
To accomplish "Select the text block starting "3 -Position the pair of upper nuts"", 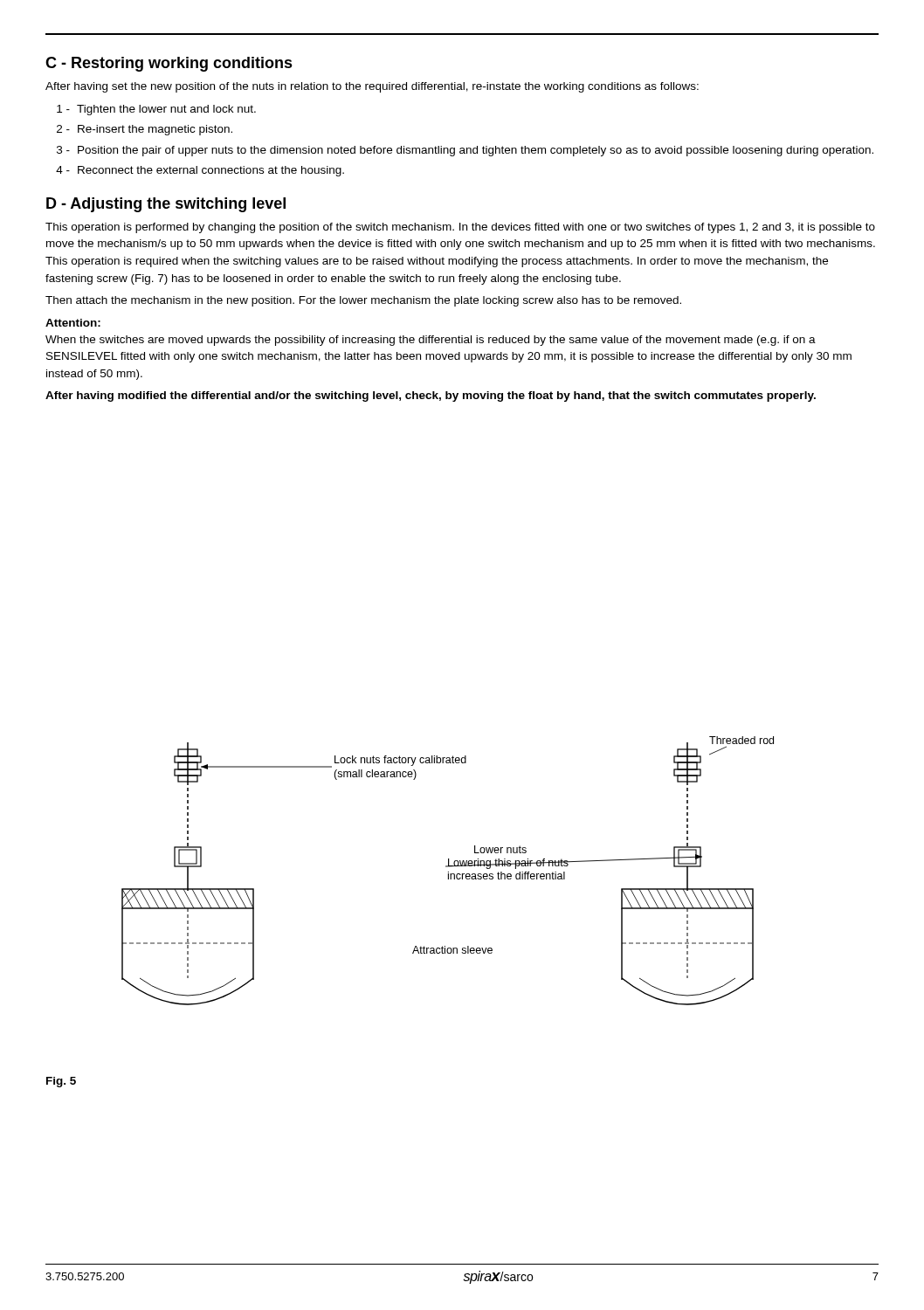I will [x=462, y=150].
